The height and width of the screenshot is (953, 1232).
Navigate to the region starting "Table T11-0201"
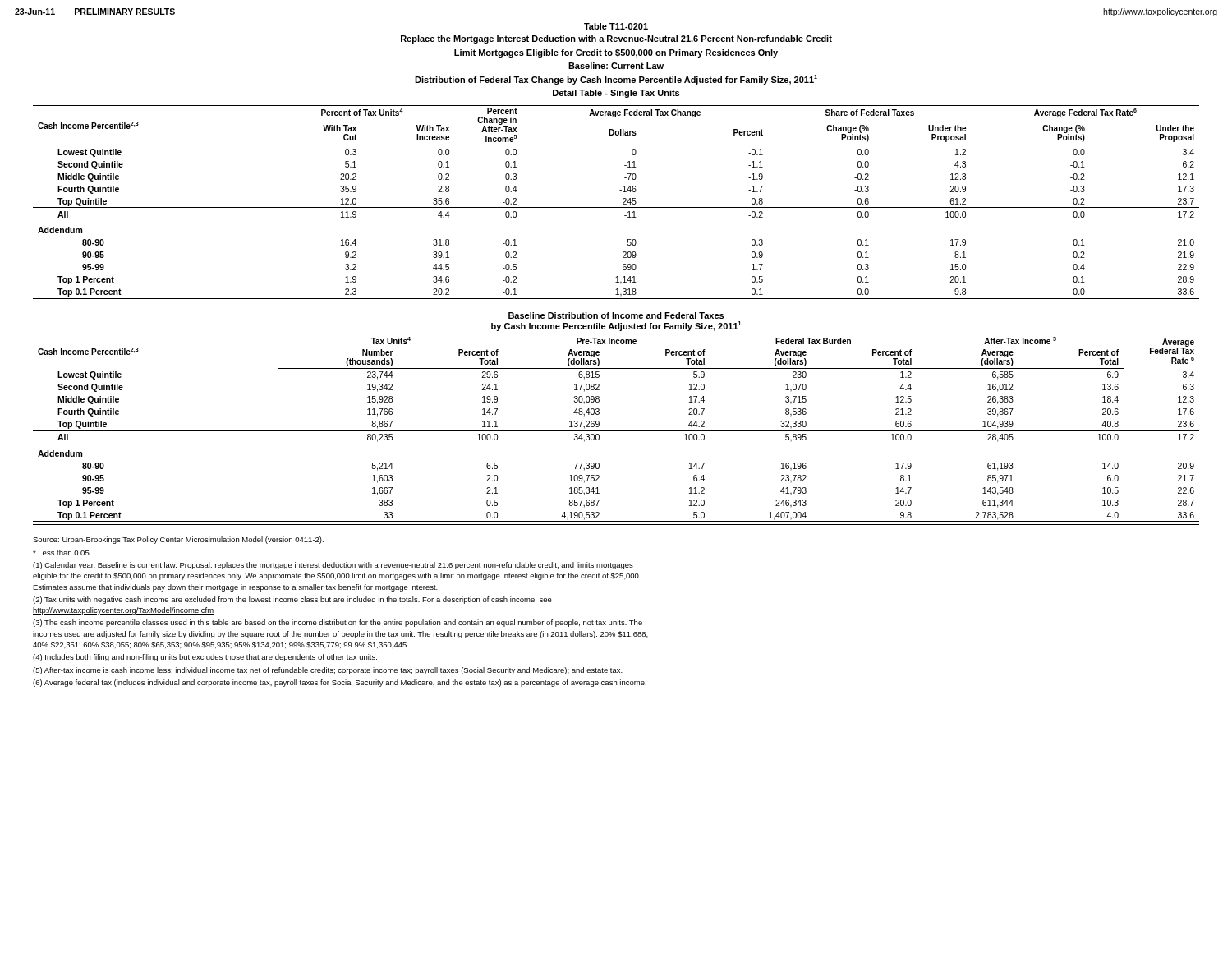pos(616,26)
